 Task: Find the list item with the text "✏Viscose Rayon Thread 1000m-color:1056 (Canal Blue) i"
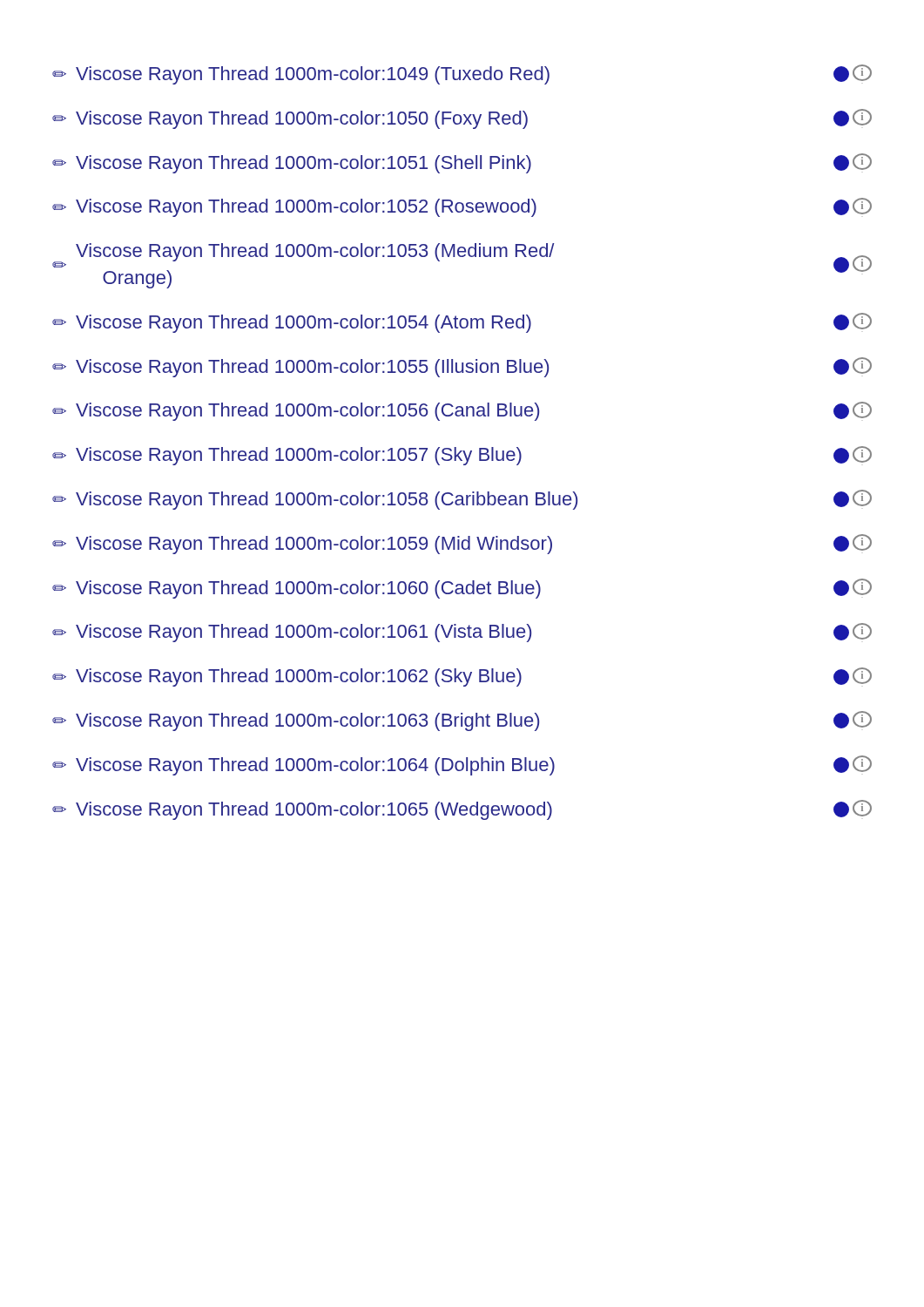pyautogui.click(x=462, y=411)
